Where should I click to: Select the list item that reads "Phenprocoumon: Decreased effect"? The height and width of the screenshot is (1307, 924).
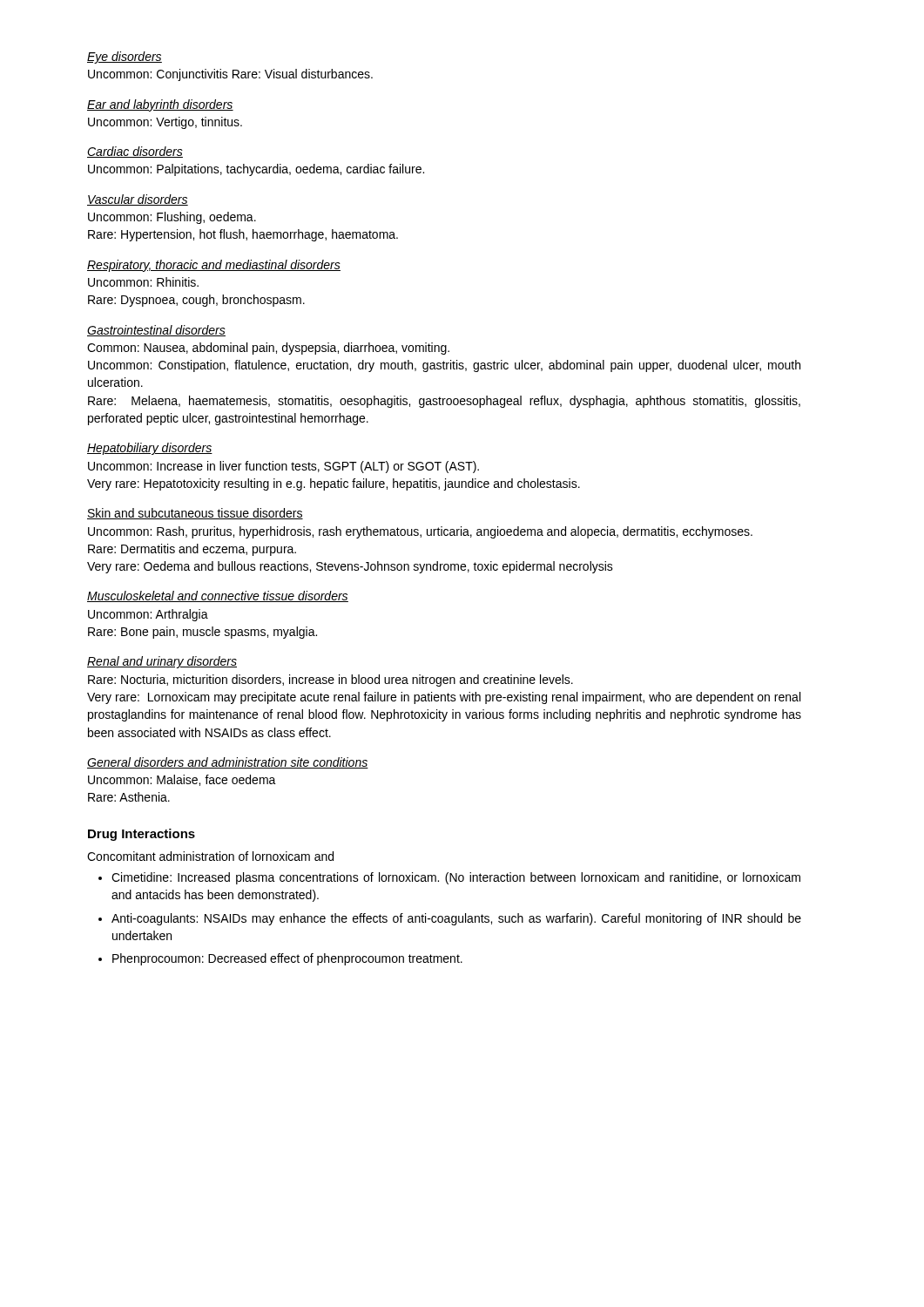(287, 959)
